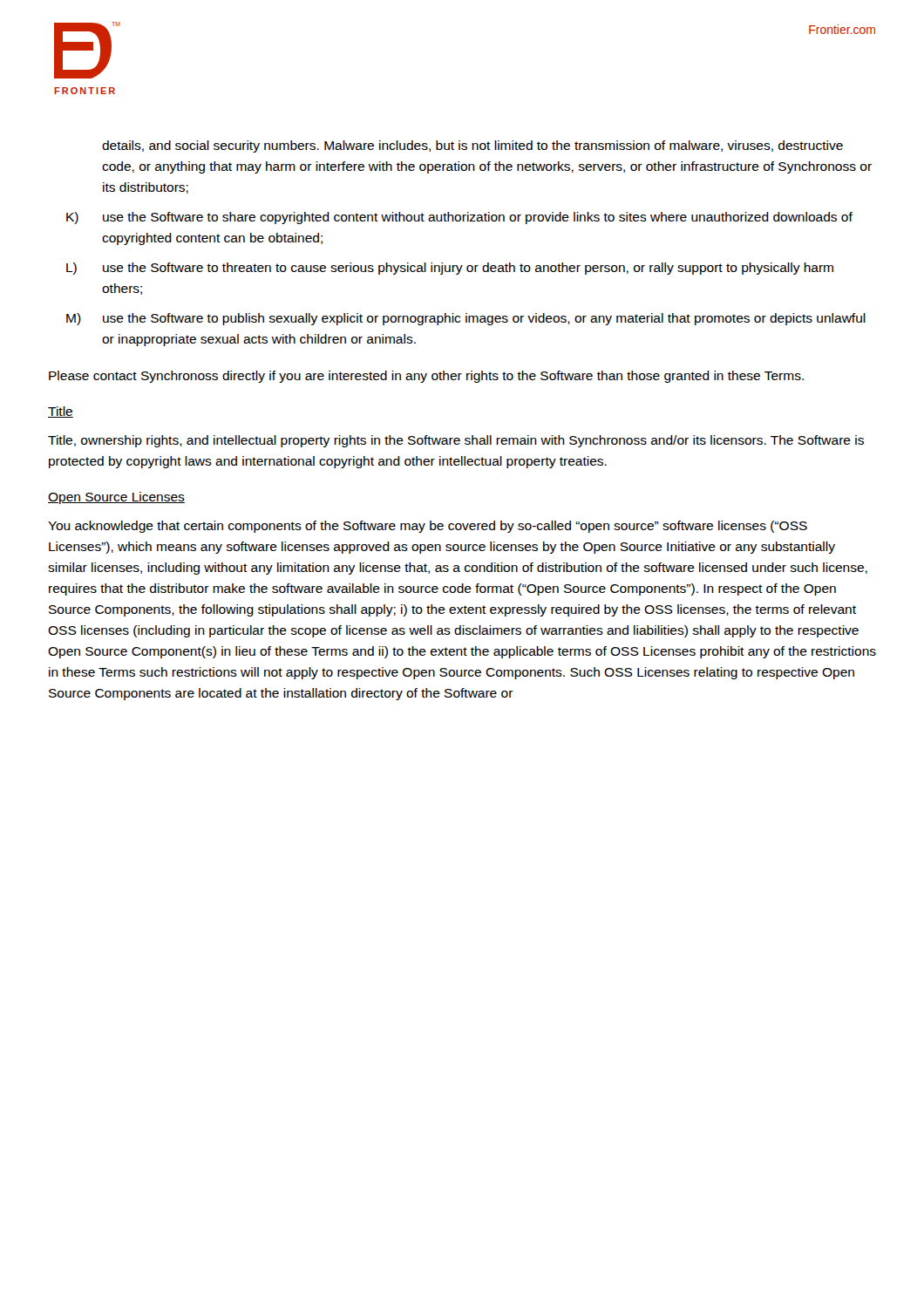Screen dimensions: 1308x924
Task: Point to the element starting "Open Source Licenses"
Action: point(116,497)
